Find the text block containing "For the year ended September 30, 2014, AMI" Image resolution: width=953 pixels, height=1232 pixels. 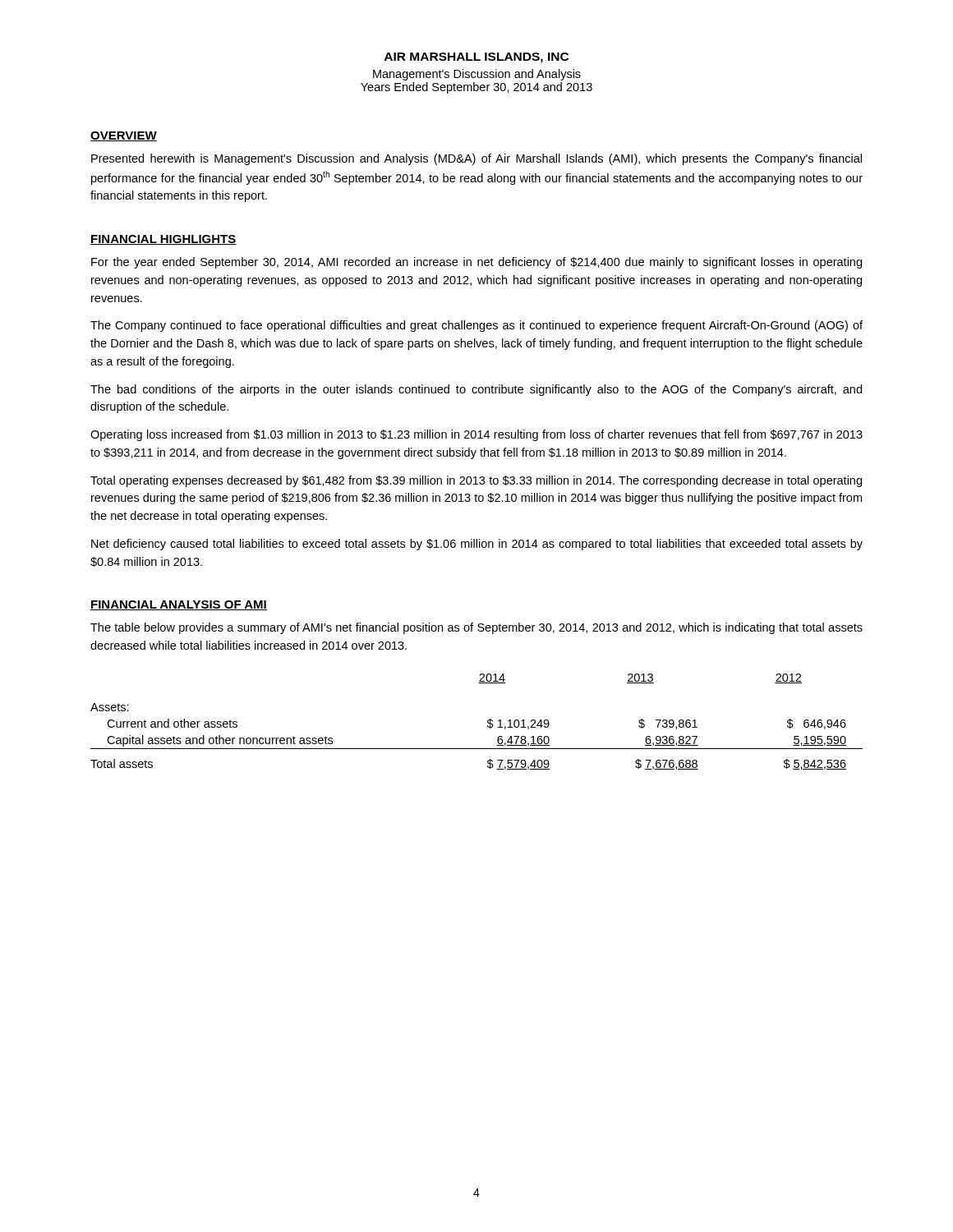tap(476, 280)
